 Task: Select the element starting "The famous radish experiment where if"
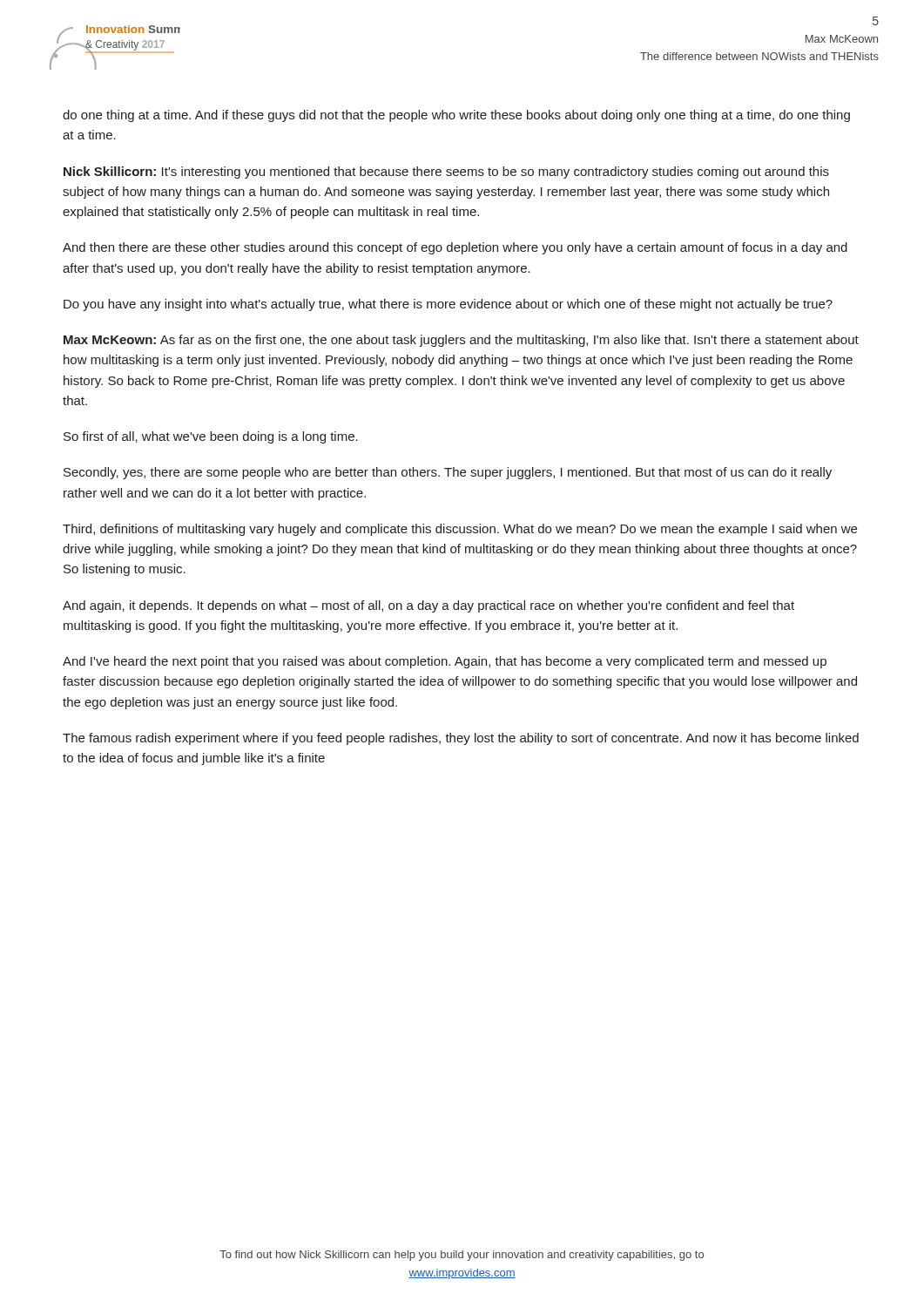[462, 748]
